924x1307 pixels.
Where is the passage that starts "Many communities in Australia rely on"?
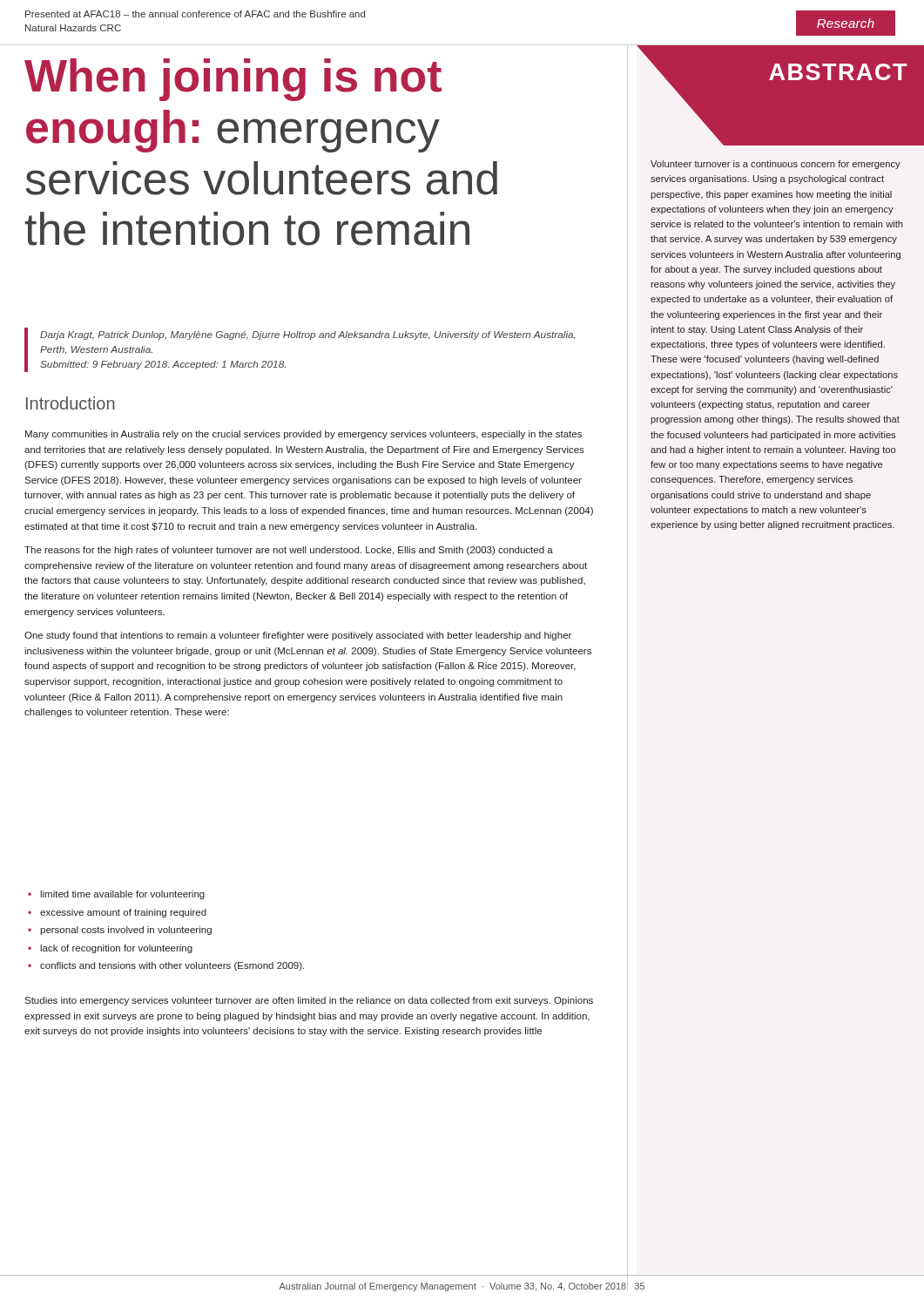tap(309, 574)
